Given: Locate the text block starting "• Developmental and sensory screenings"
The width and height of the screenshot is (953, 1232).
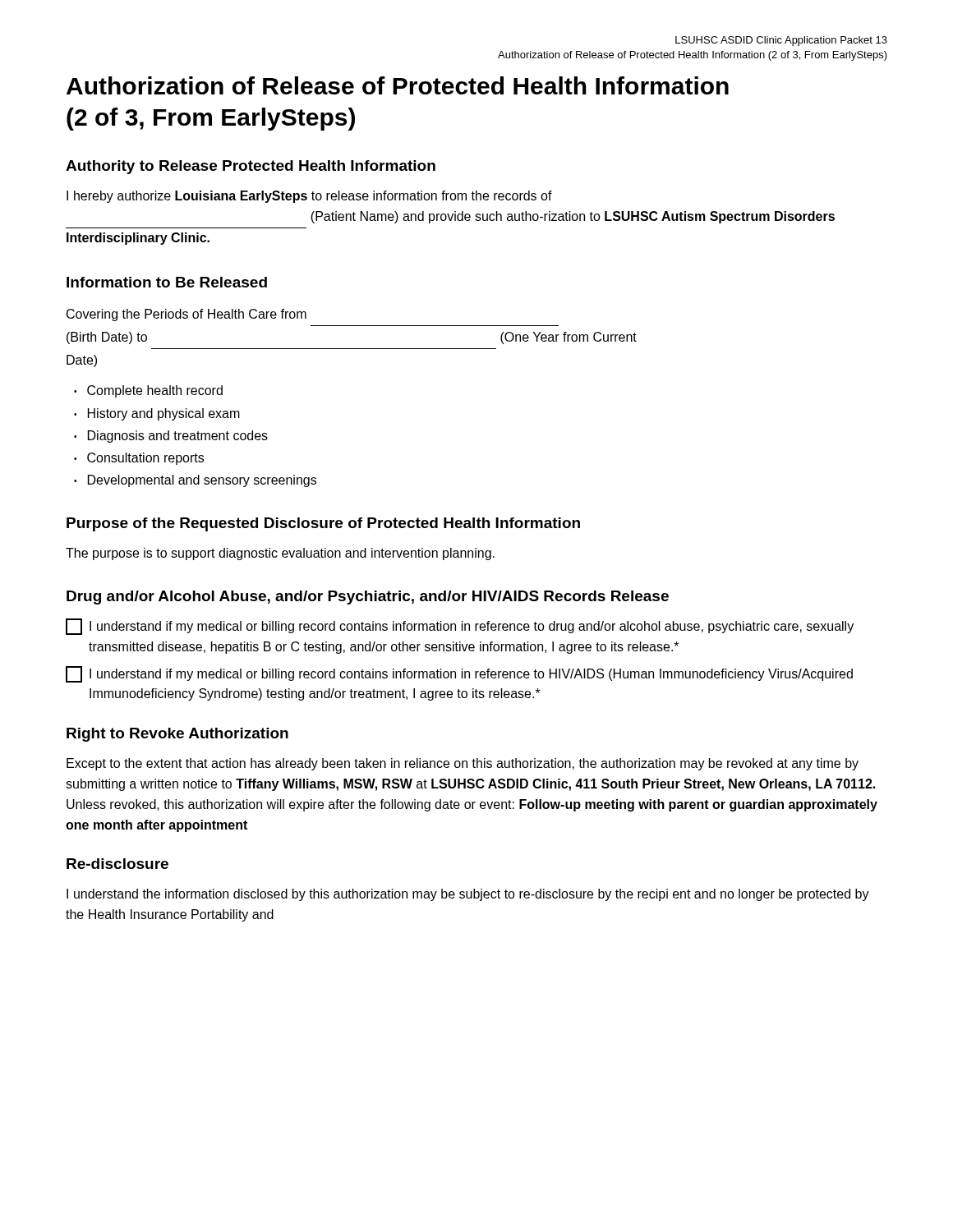Looking at the screenshot, I should coord(195,480).
